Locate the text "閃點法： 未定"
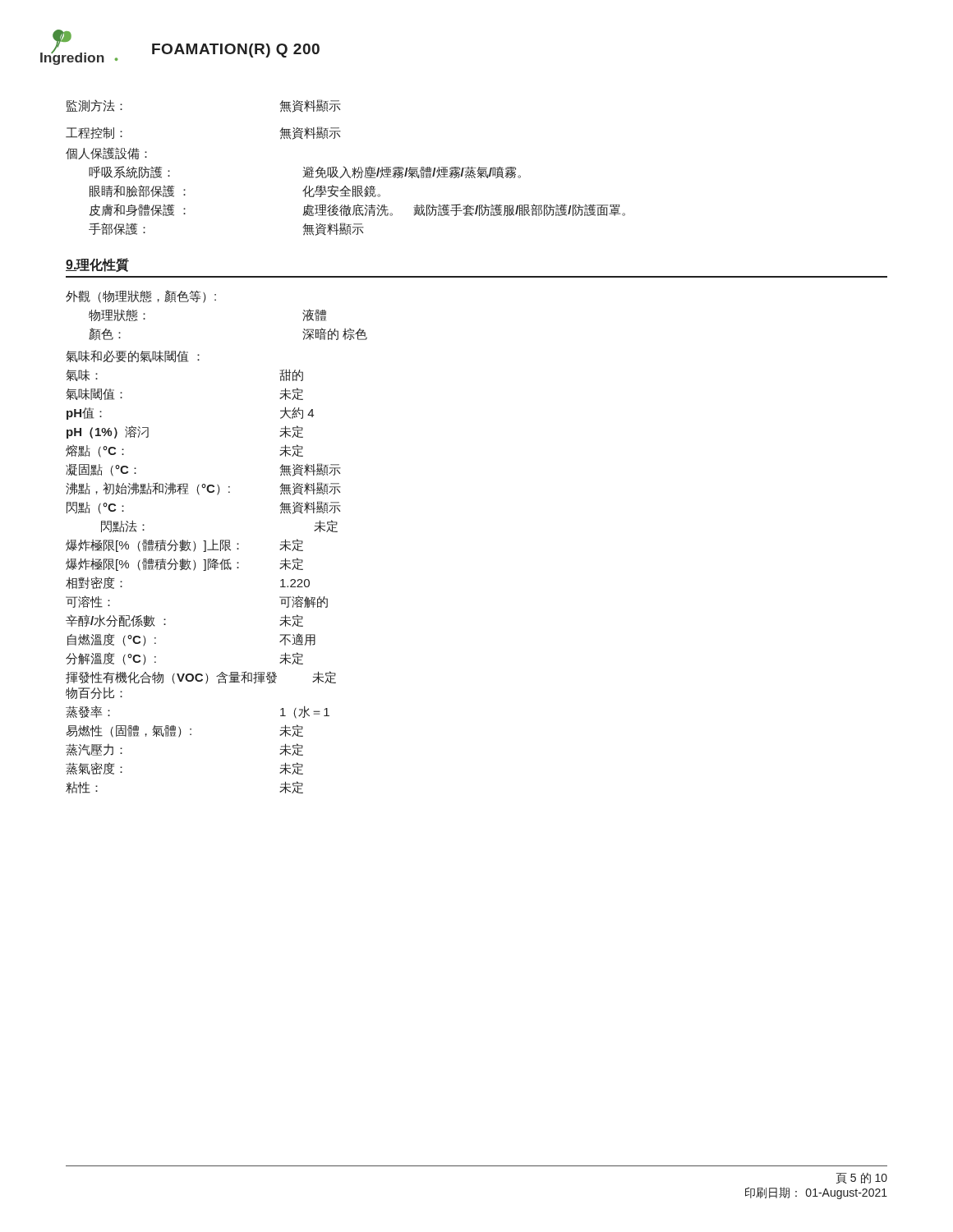953x1232 pixels. pos(126,525)
